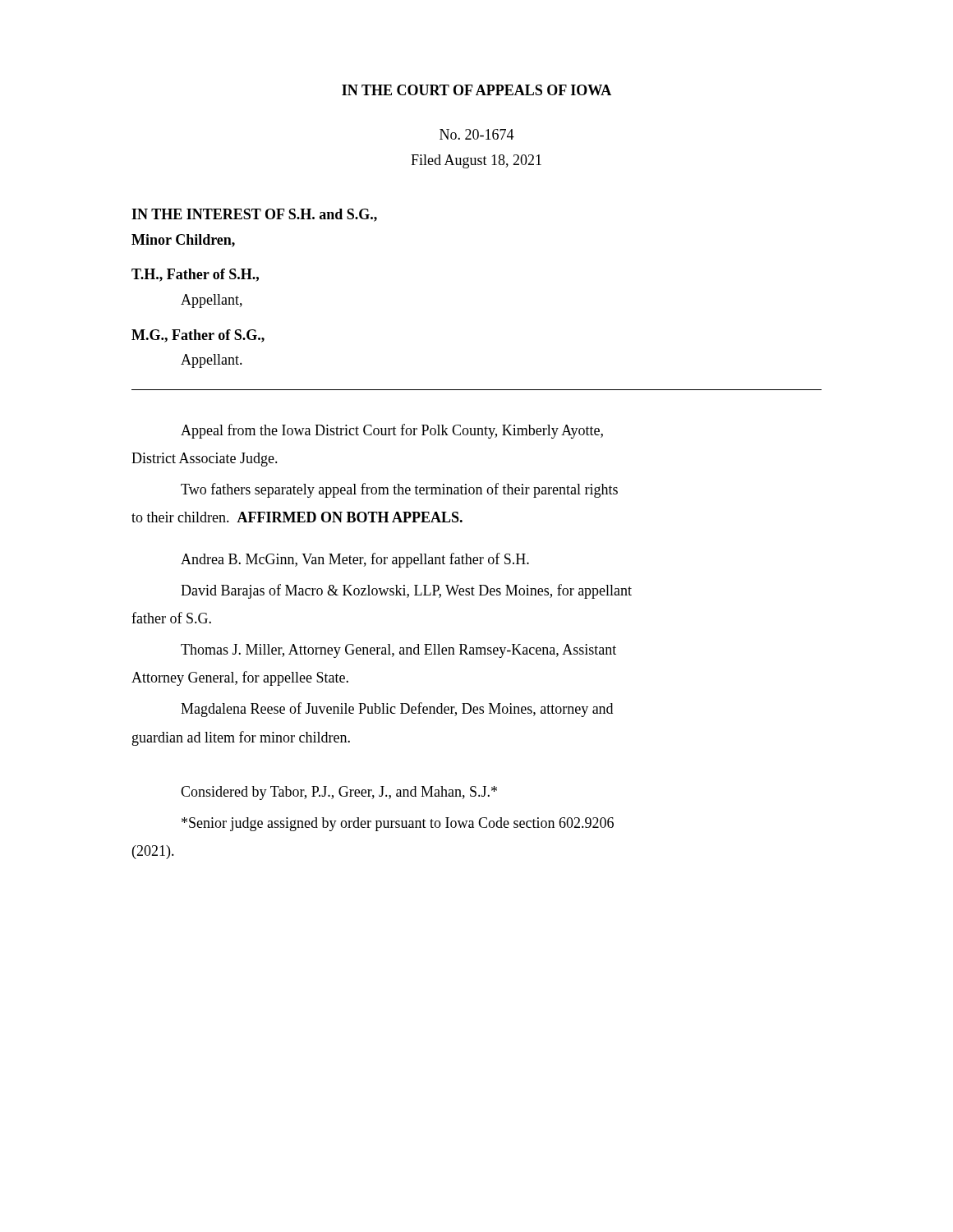The image size is (953, 1232).
Task: Select the element starting "Thomas J. Miller, Attorney"
Action: 476,664
